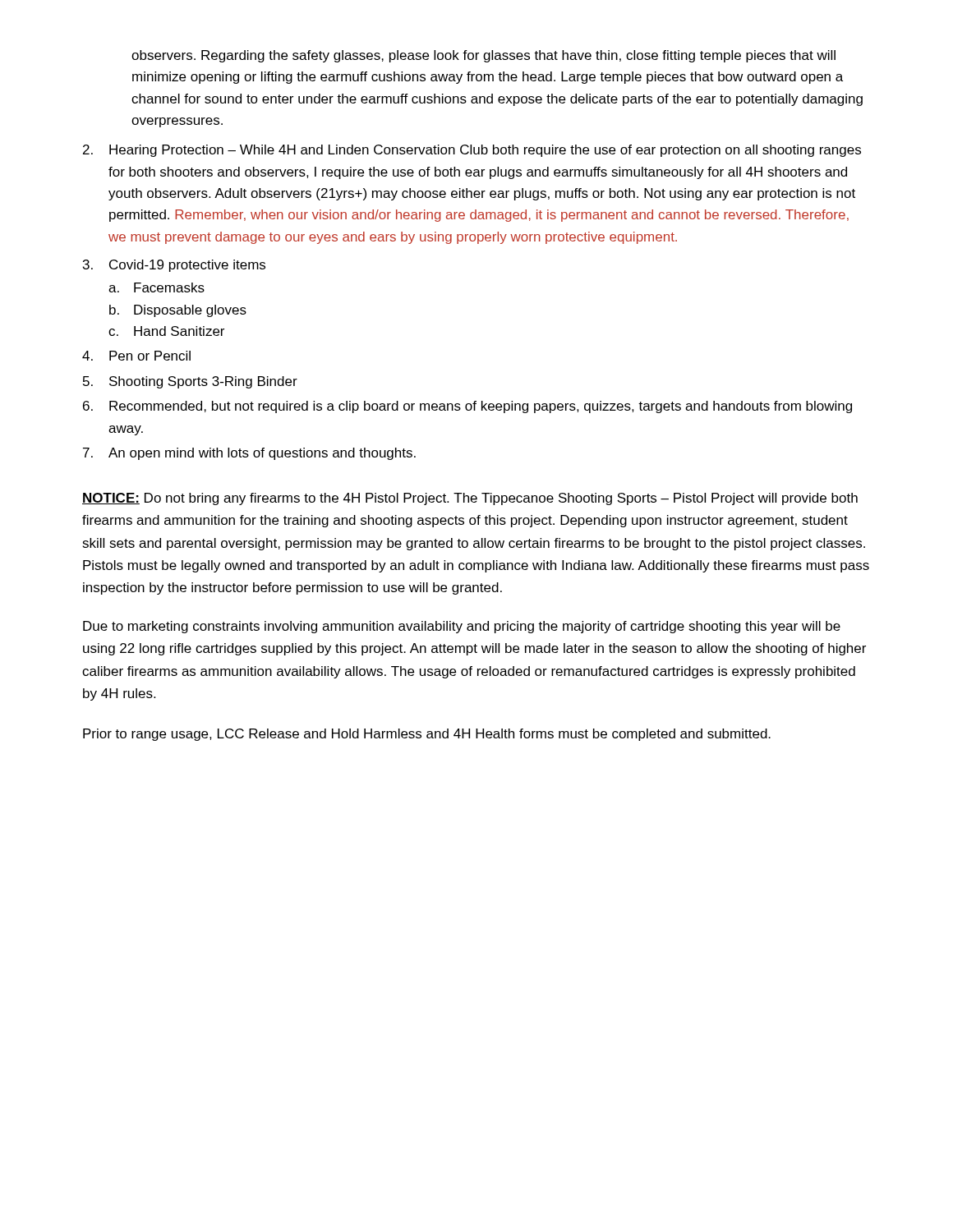
Task: Locate the list item that says "6. Recommended, but not required is a"
Action: pos(476,418)
